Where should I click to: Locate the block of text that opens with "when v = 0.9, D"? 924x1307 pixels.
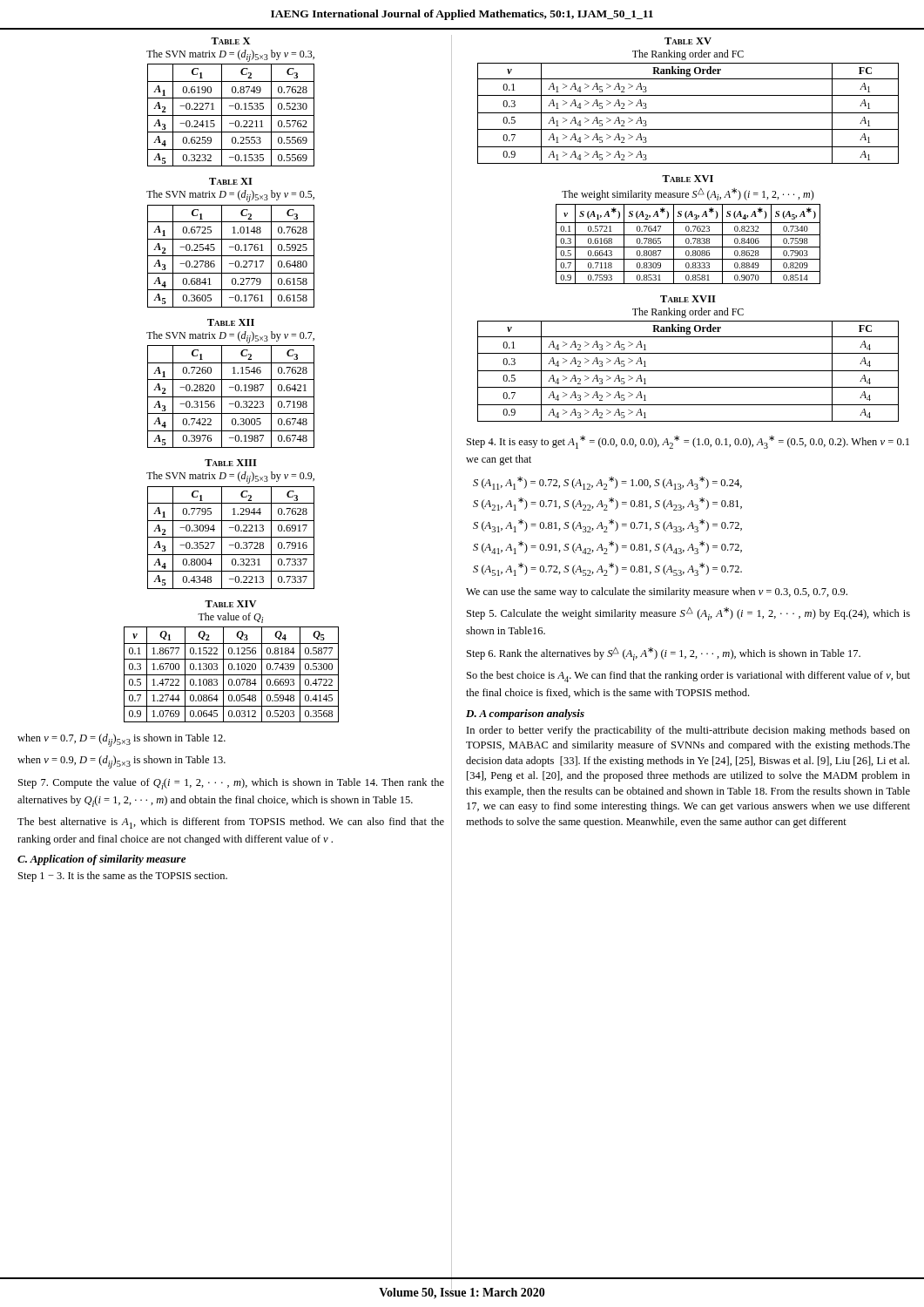(x=122, y=761)
